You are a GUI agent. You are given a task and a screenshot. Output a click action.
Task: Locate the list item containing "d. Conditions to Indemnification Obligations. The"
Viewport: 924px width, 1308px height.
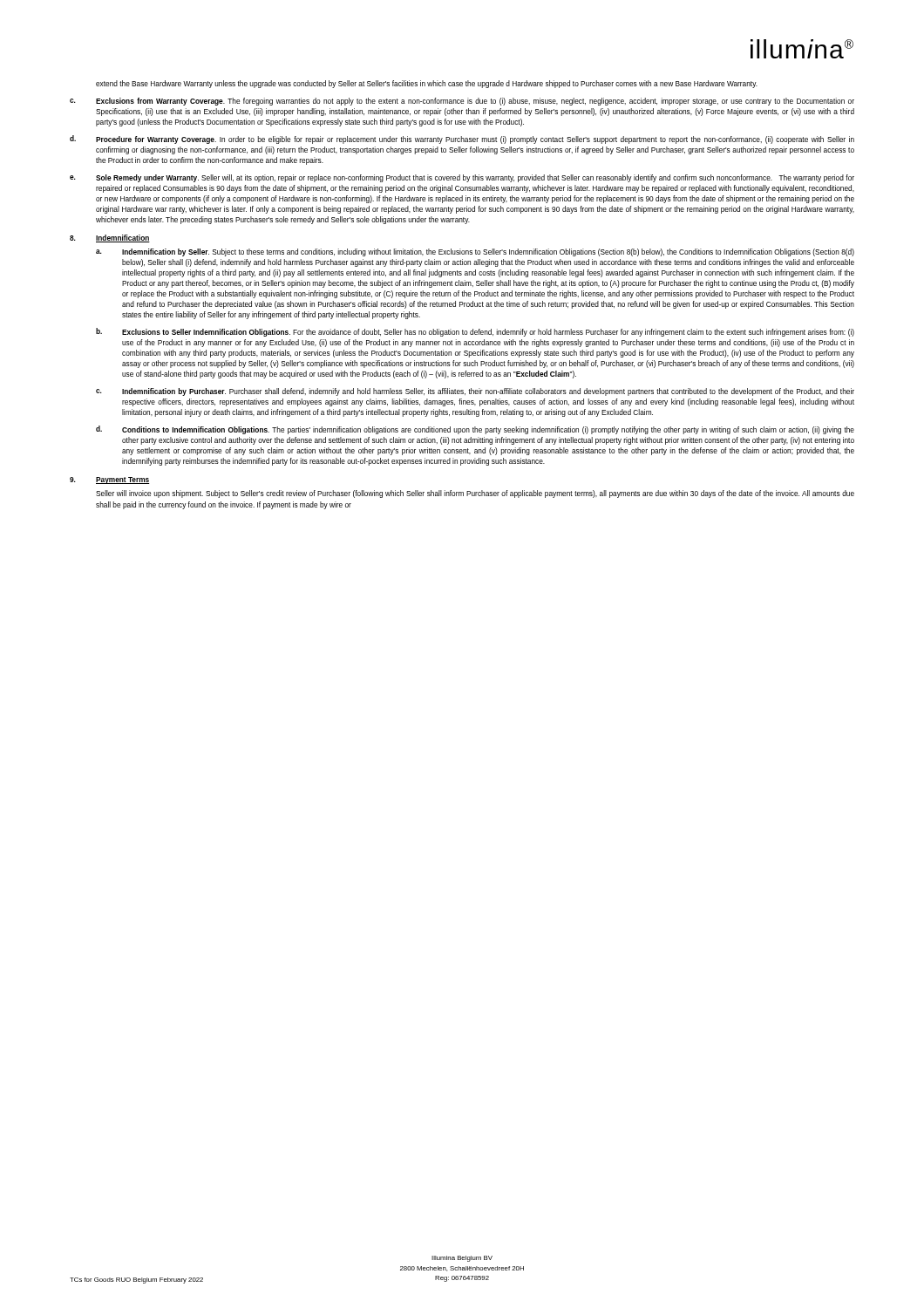click(475, 446)
